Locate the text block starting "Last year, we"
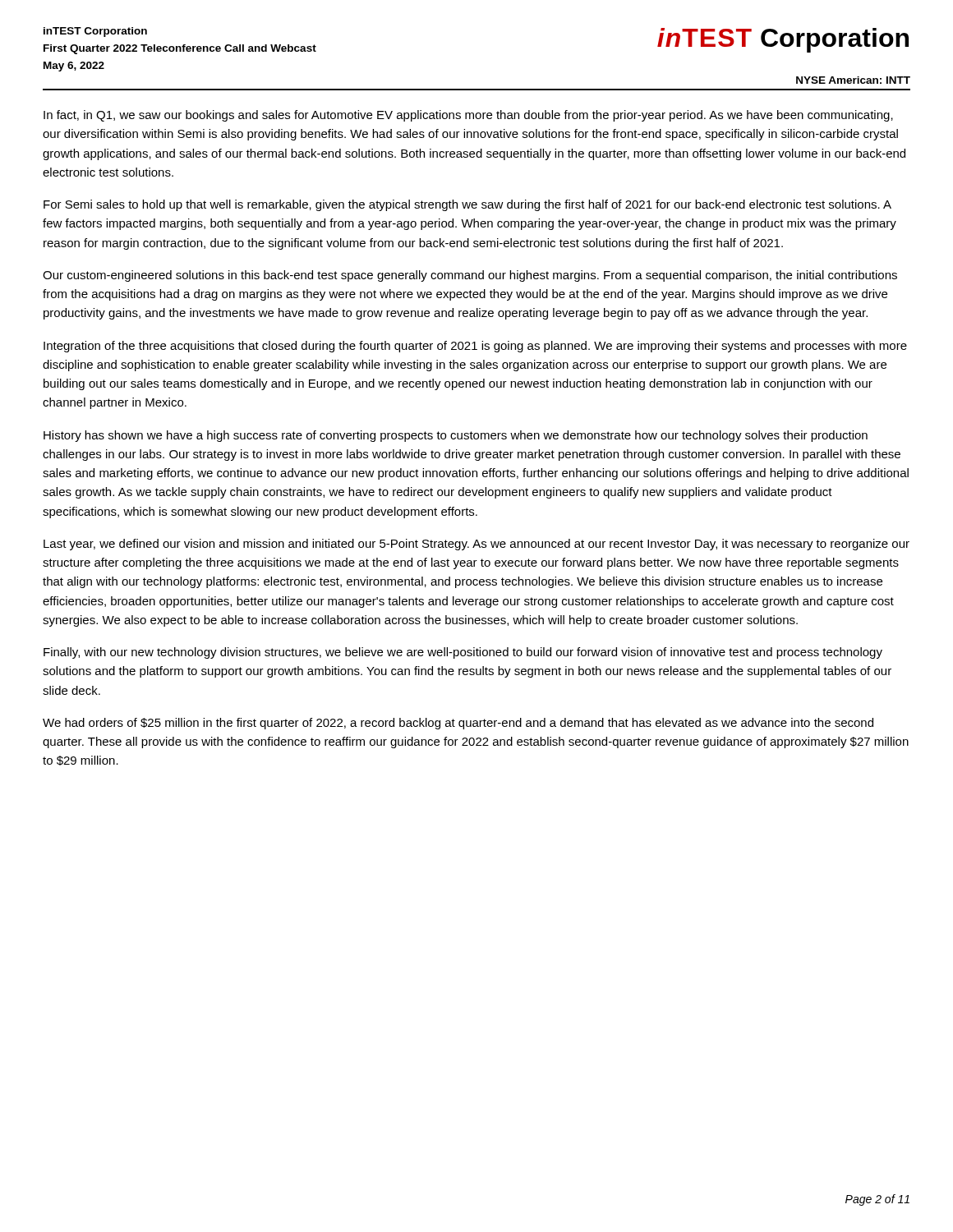This screenshot has width=953, height=1232. point(476,581)
